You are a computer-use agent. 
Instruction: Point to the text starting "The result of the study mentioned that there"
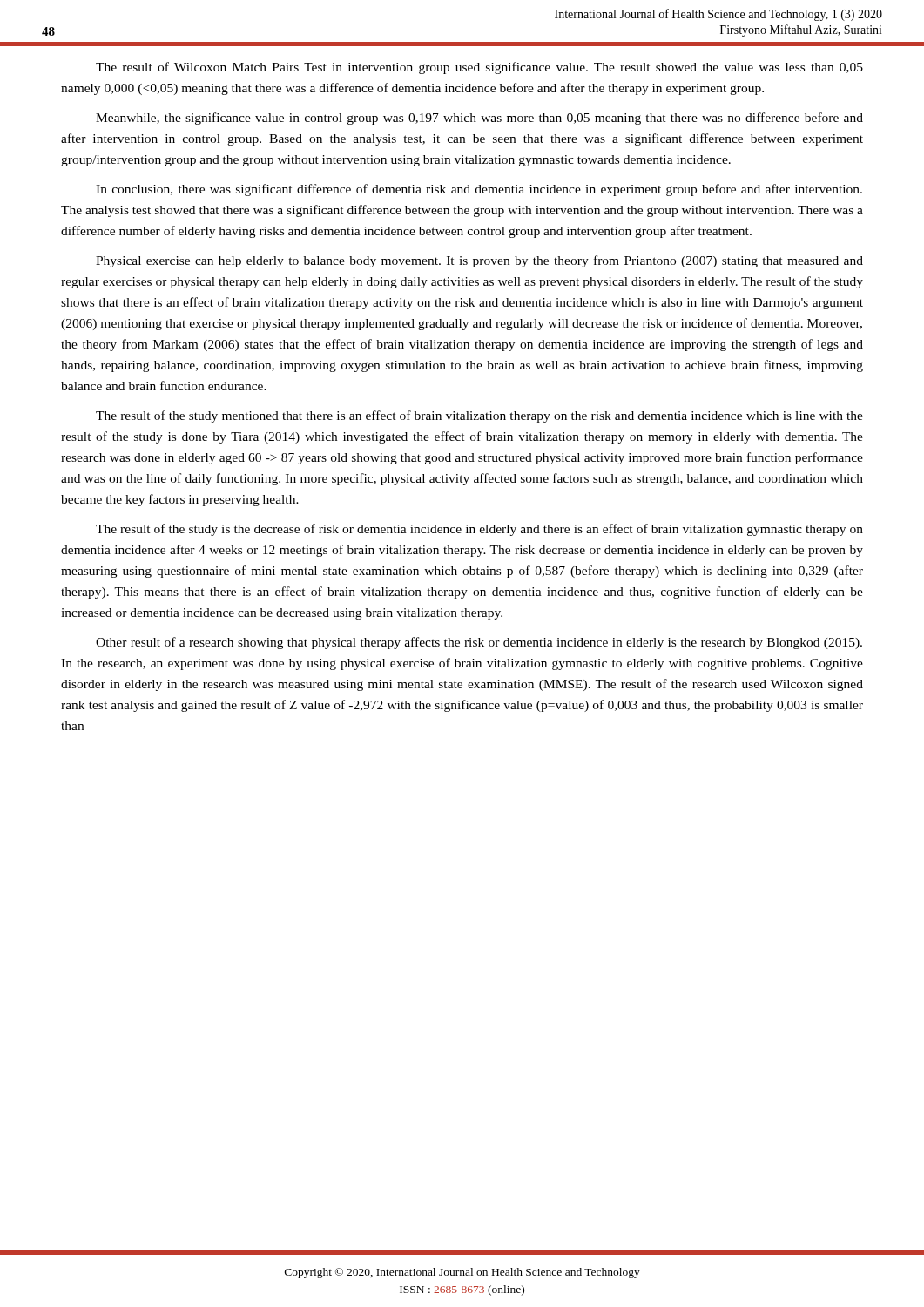click(462, 457)
